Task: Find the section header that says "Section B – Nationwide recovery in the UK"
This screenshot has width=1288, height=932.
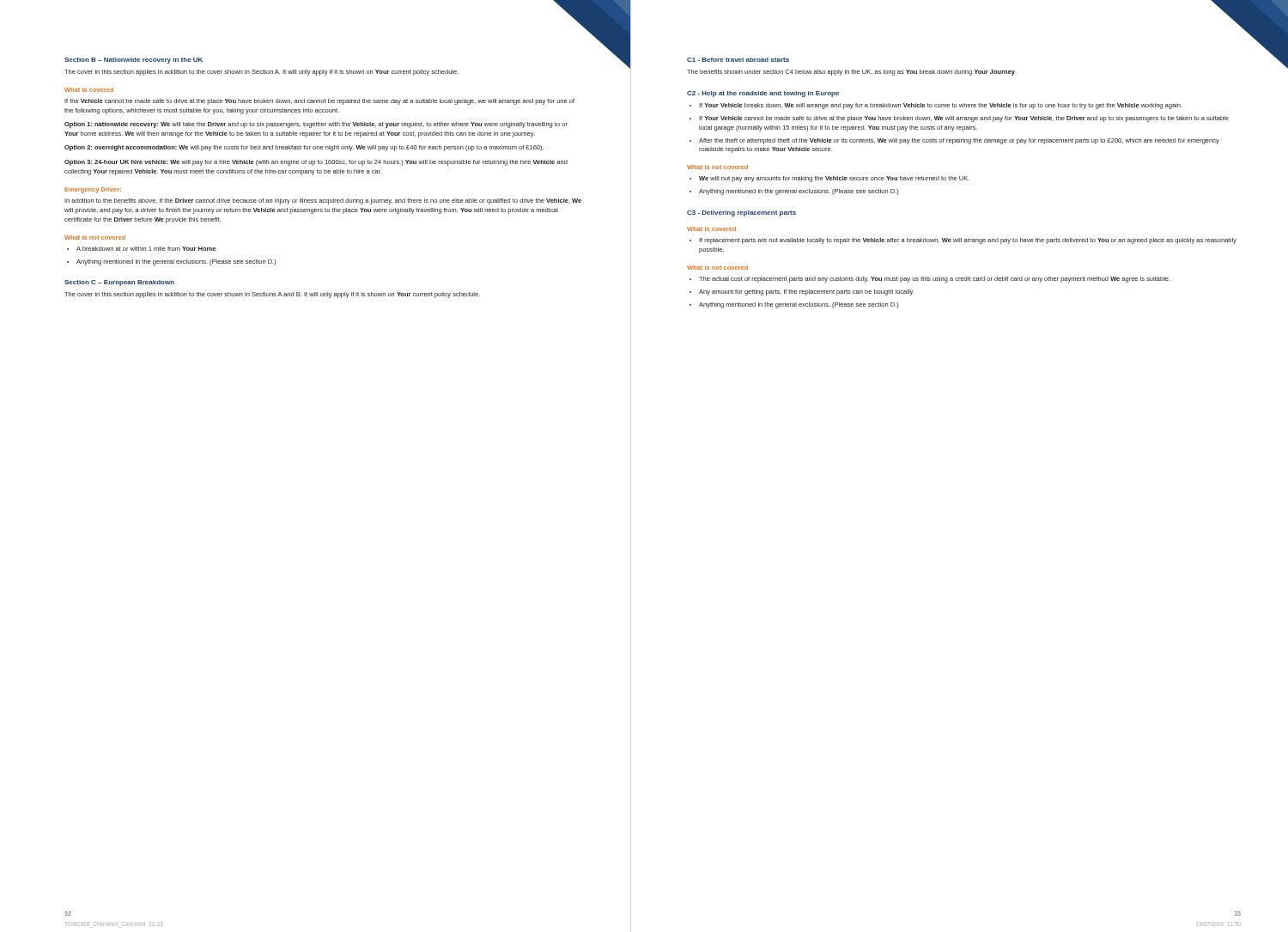Action: [x=134, y=60]
